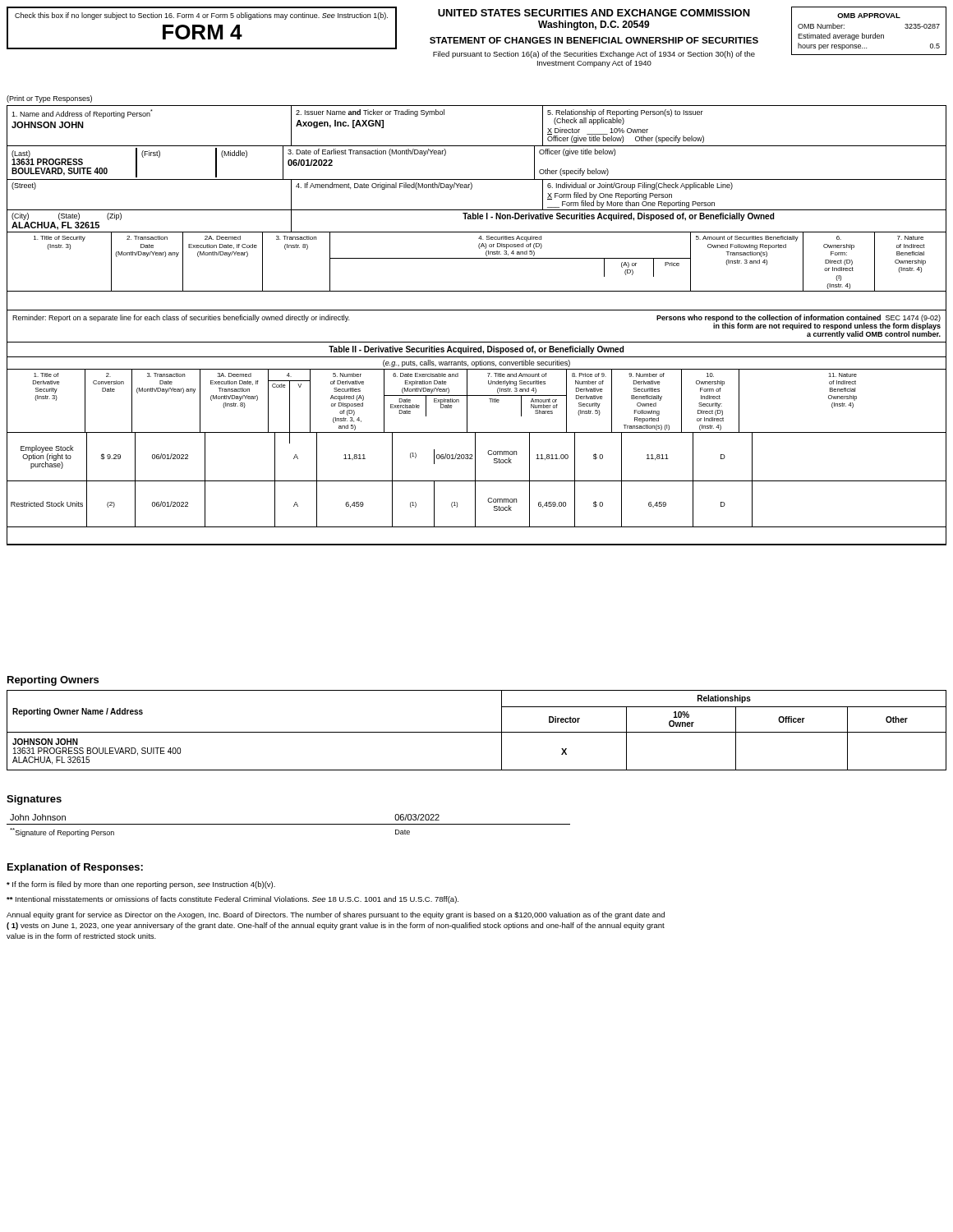Viewport: 953px width, 1232px height.
Task: Where is the passage that starts "If the form is filed by more than"?
Action: (141, 884)
